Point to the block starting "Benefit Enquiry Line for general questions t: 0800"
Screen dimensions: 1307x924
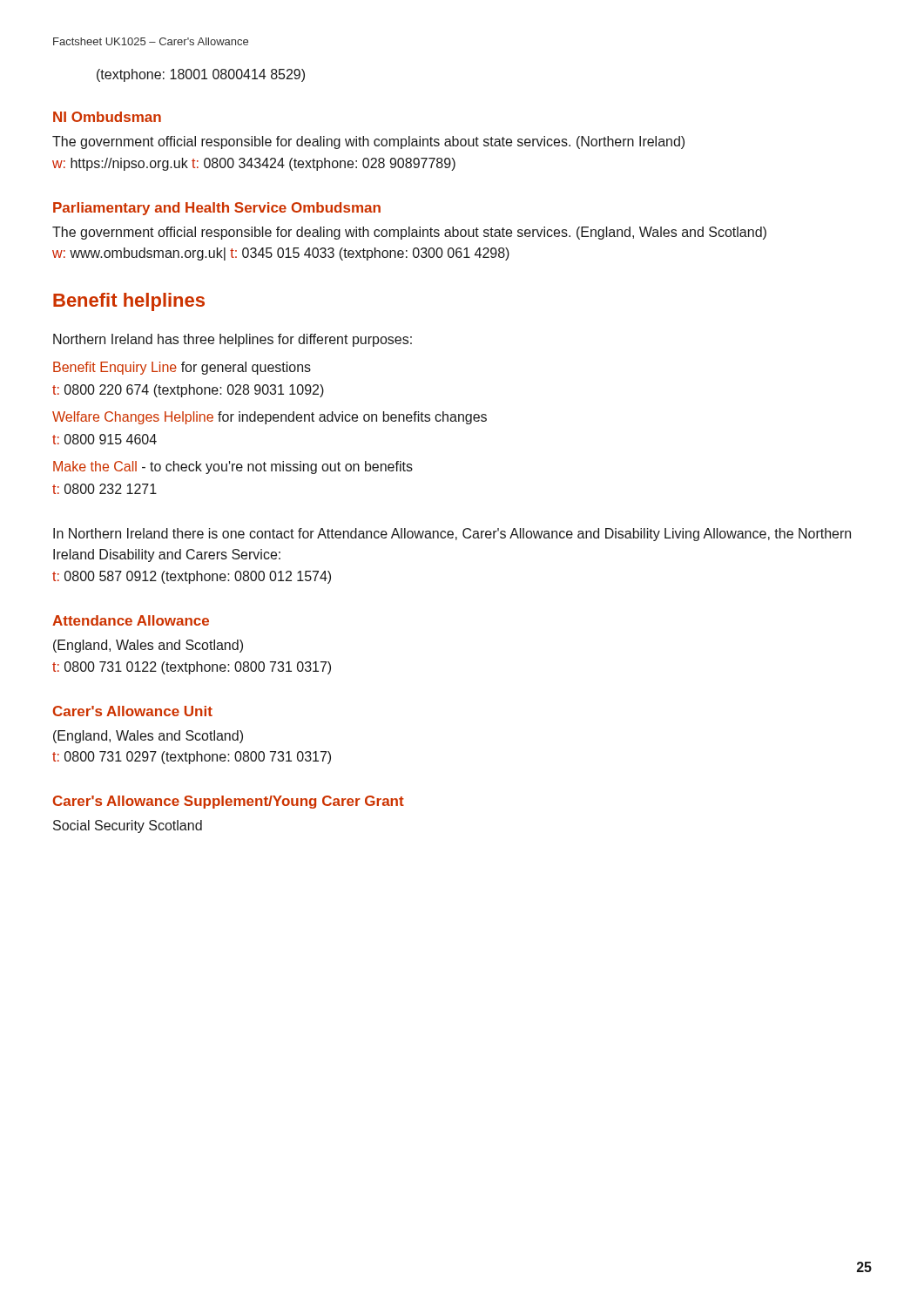click(x=188, y=378)
